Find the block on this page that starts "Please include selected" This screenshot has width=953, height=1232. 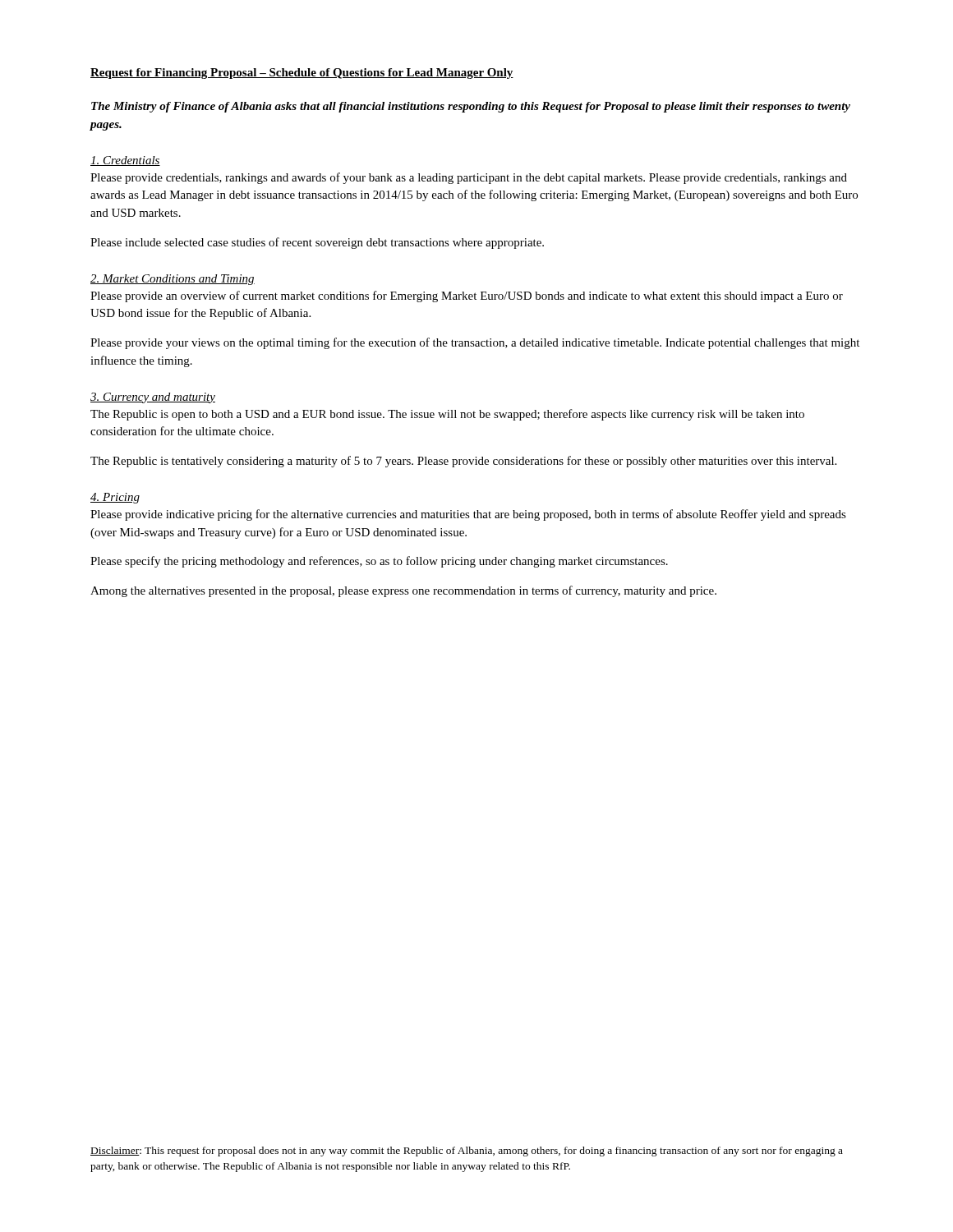tap(318, 242)
